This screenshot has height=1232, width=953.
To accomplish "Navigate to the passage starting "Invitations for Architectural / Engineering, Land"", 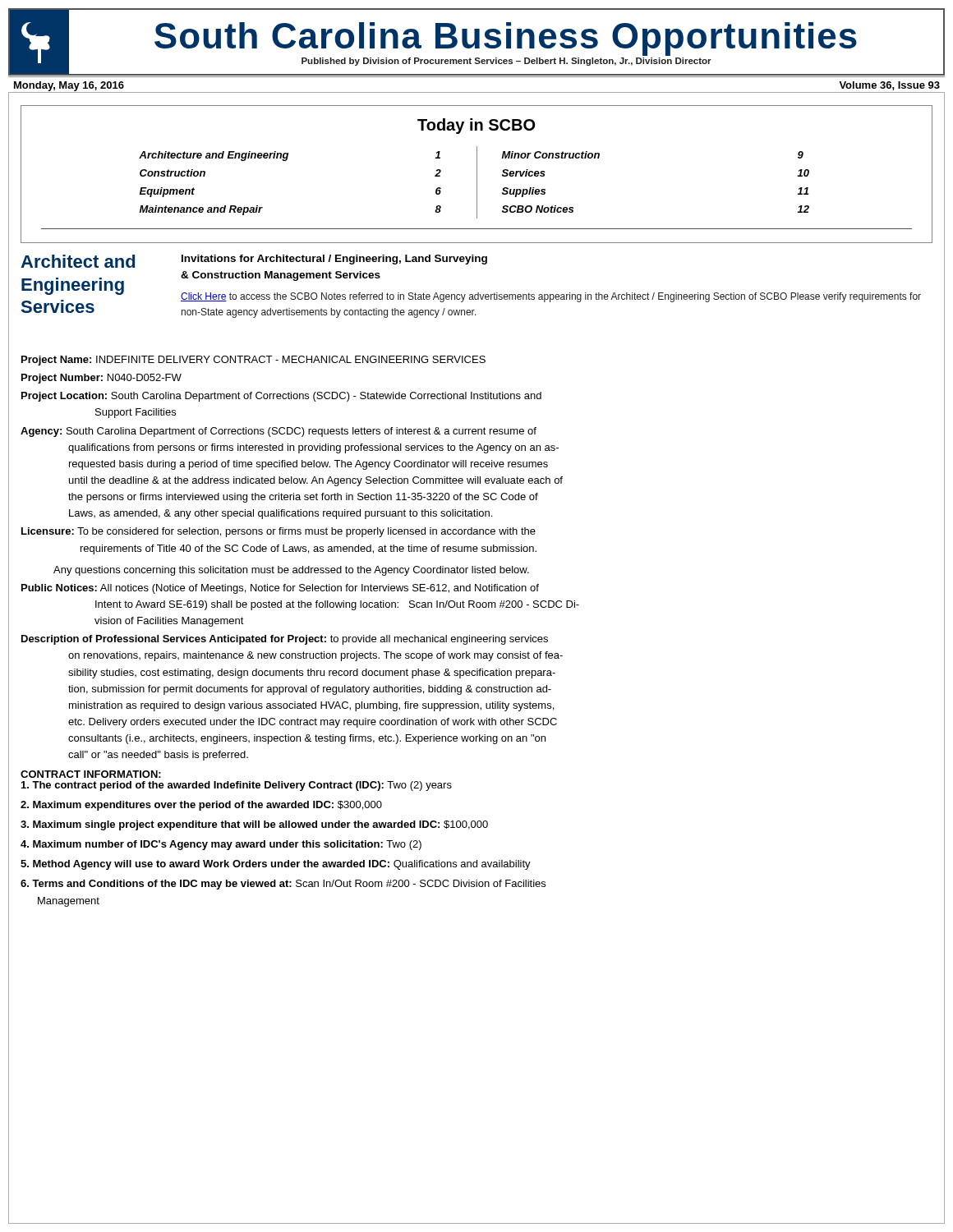I will [334, 266].
